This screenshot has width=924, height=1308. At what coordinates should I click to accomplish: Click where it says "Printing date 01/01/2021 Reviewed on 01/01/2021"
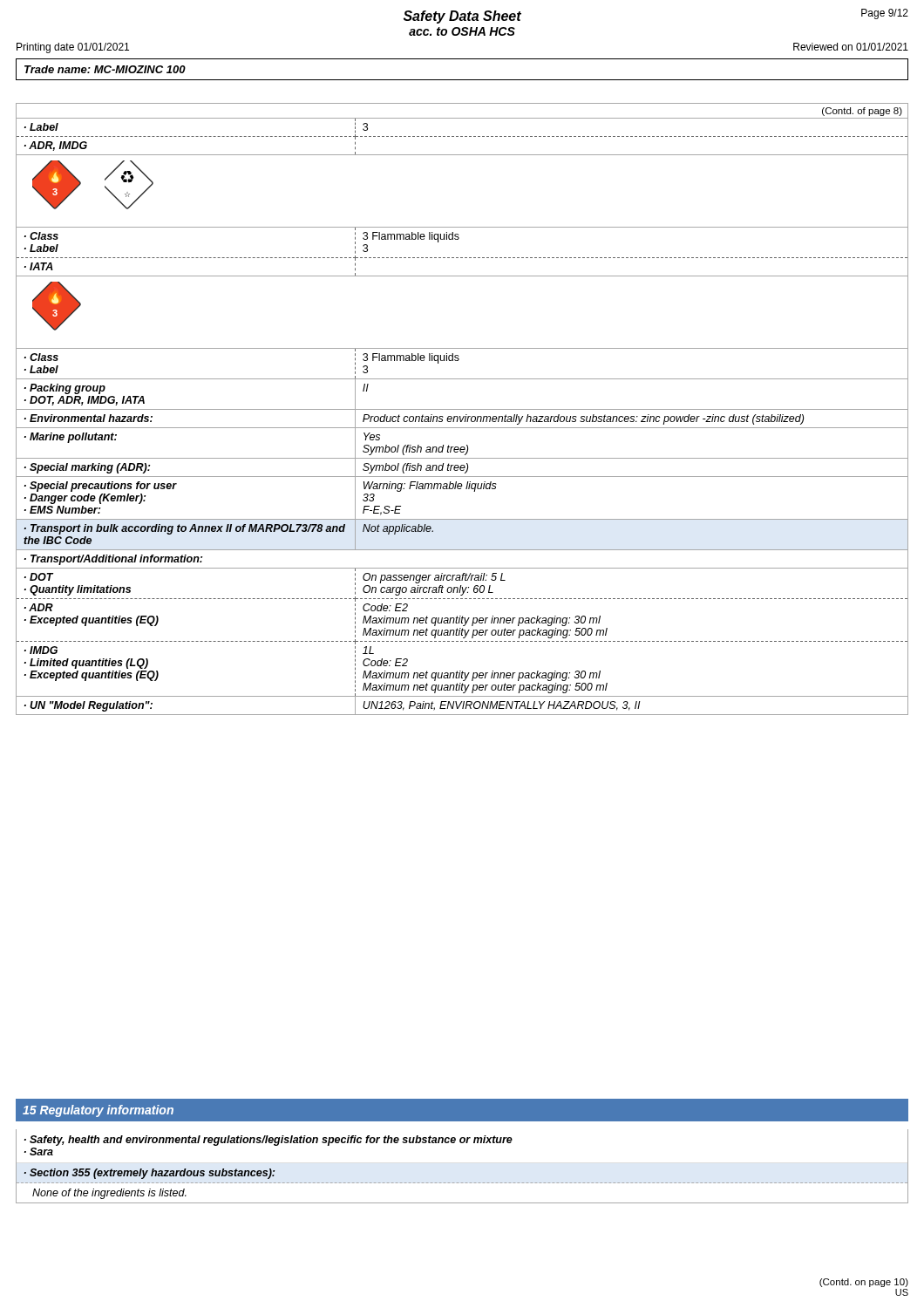coord(462,47)
